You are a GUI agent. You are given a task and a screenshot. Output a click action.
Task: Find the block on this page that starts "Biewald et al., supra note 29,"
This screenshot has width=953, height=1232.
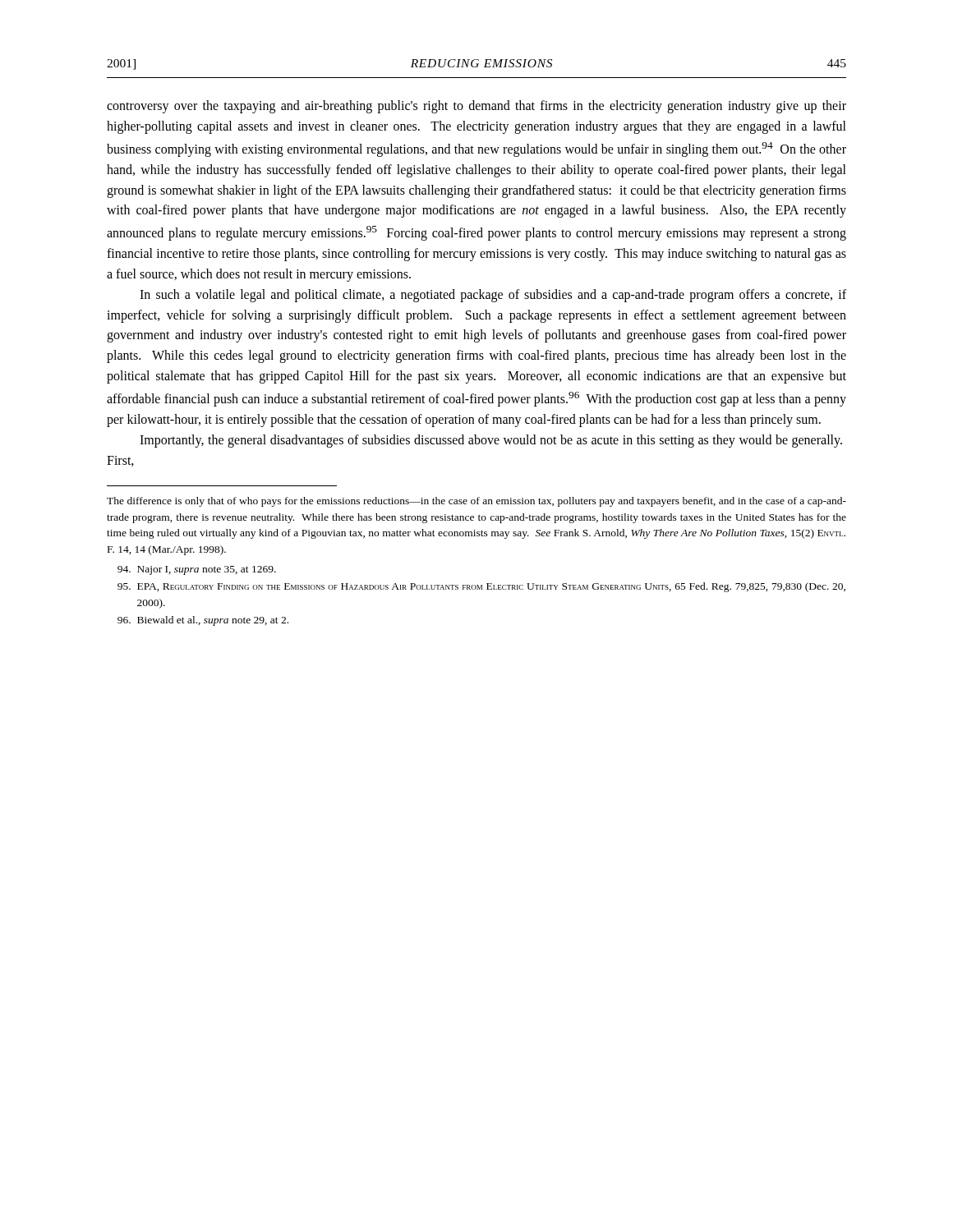click(203, 621)
